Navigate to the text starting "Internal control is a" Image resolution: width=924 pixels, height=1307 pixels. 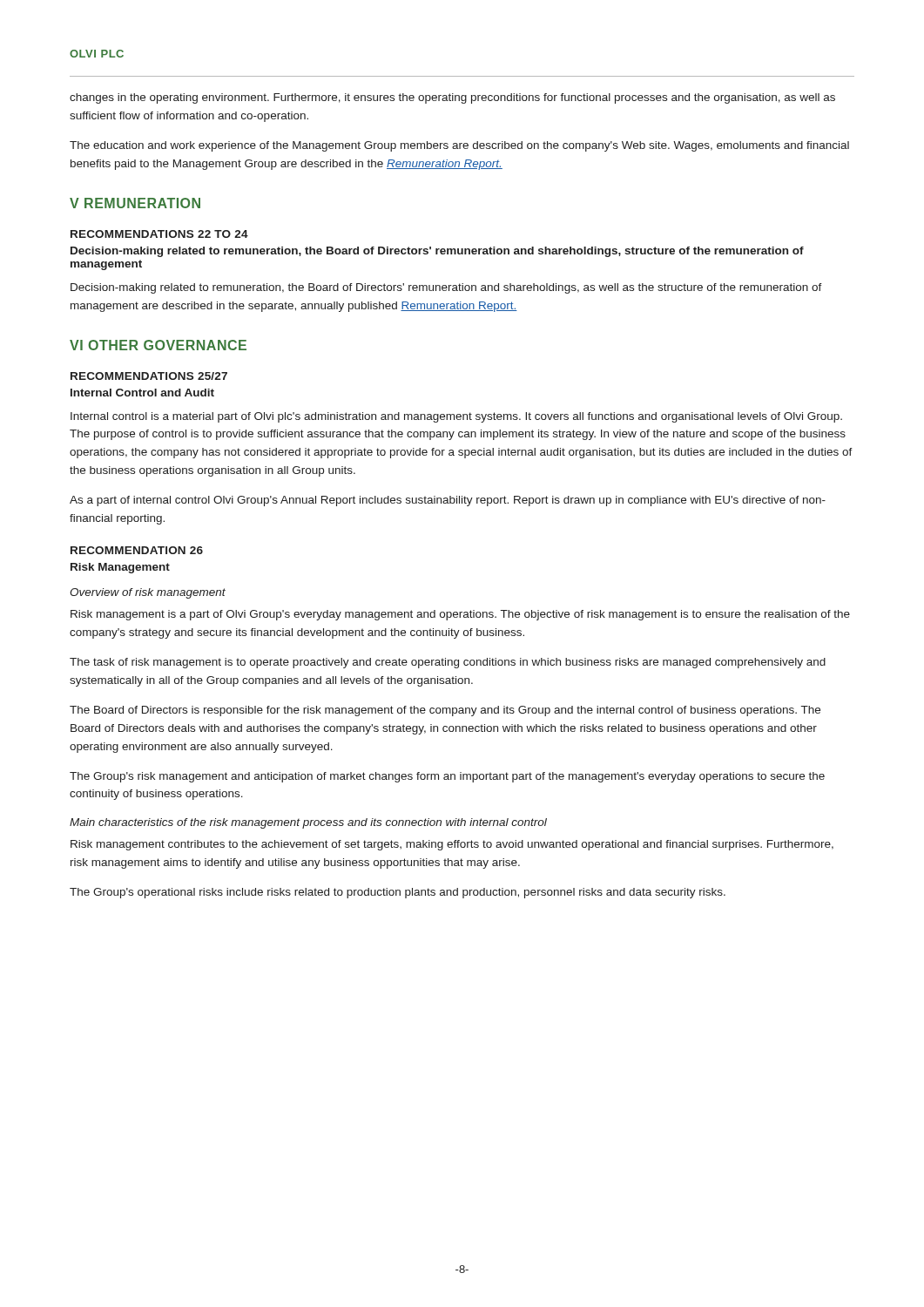tap(461, 443)
